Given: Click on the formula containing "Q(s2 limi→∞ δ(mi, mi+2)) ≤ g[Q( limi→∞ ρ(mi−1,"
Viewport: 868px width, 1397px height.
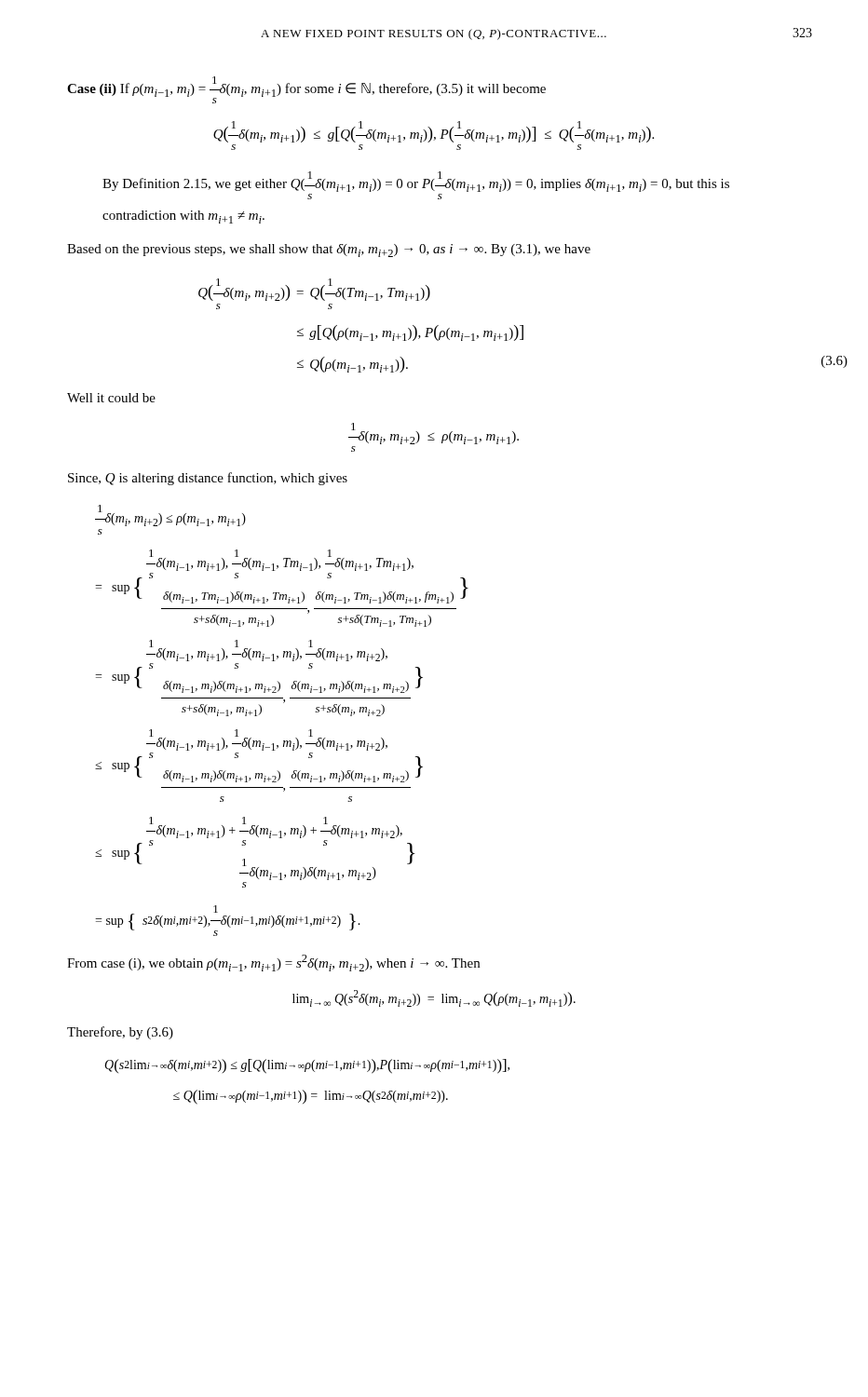Looking at the screenshot, I should click(448, 1081).
